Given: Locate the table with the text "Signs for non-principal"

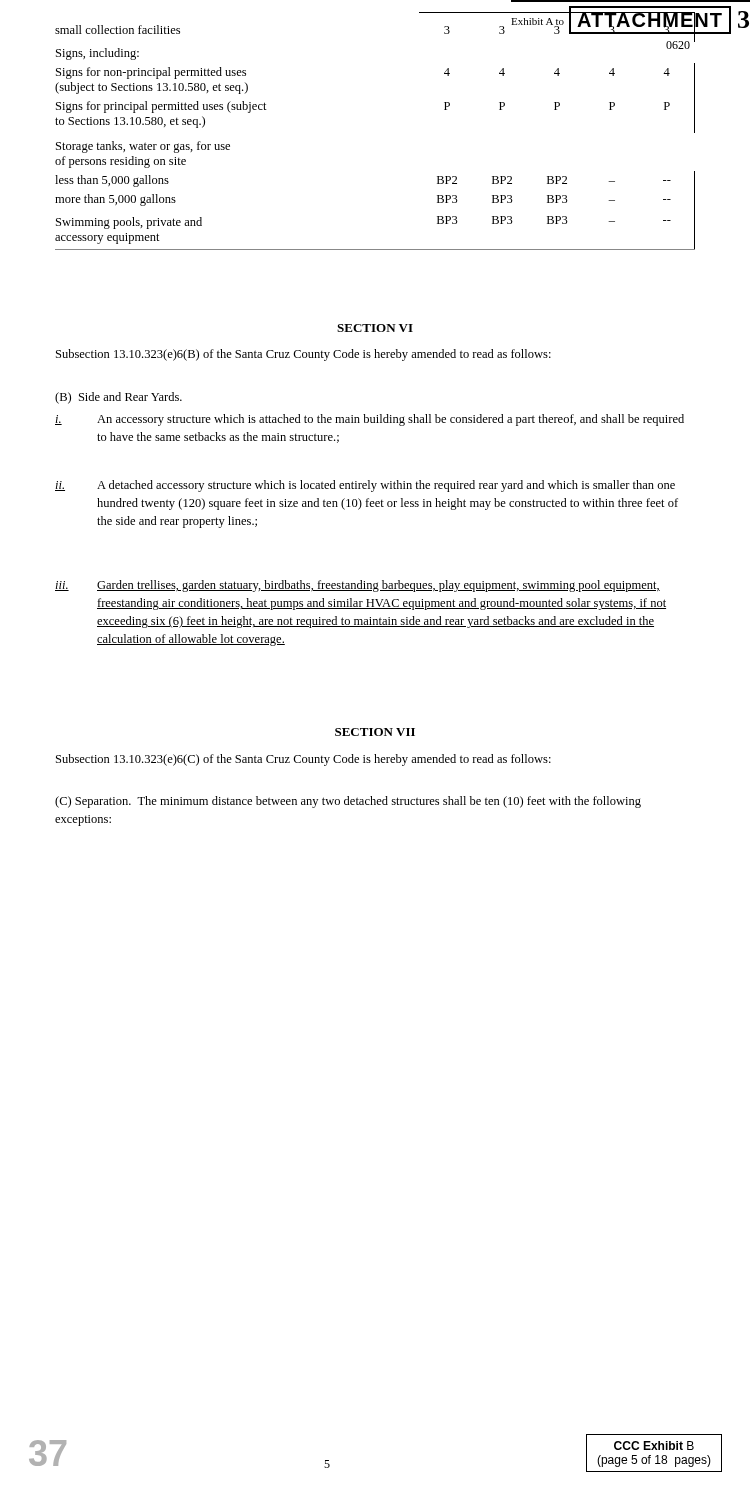Looking at the screenshot, I should tap(375, 131).
